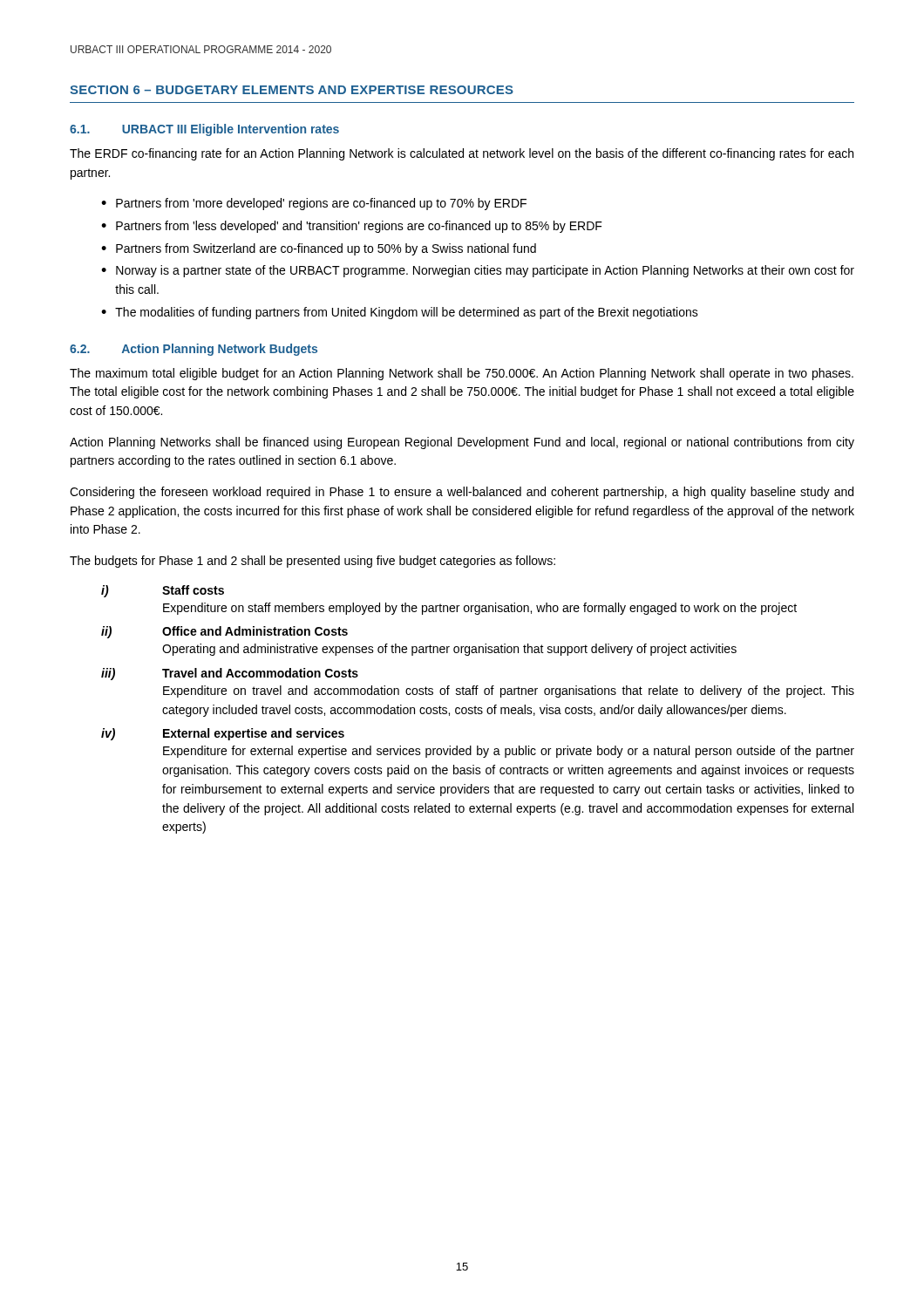Click on the region starting "Considering the foreseen workload"

click(462, 511)
